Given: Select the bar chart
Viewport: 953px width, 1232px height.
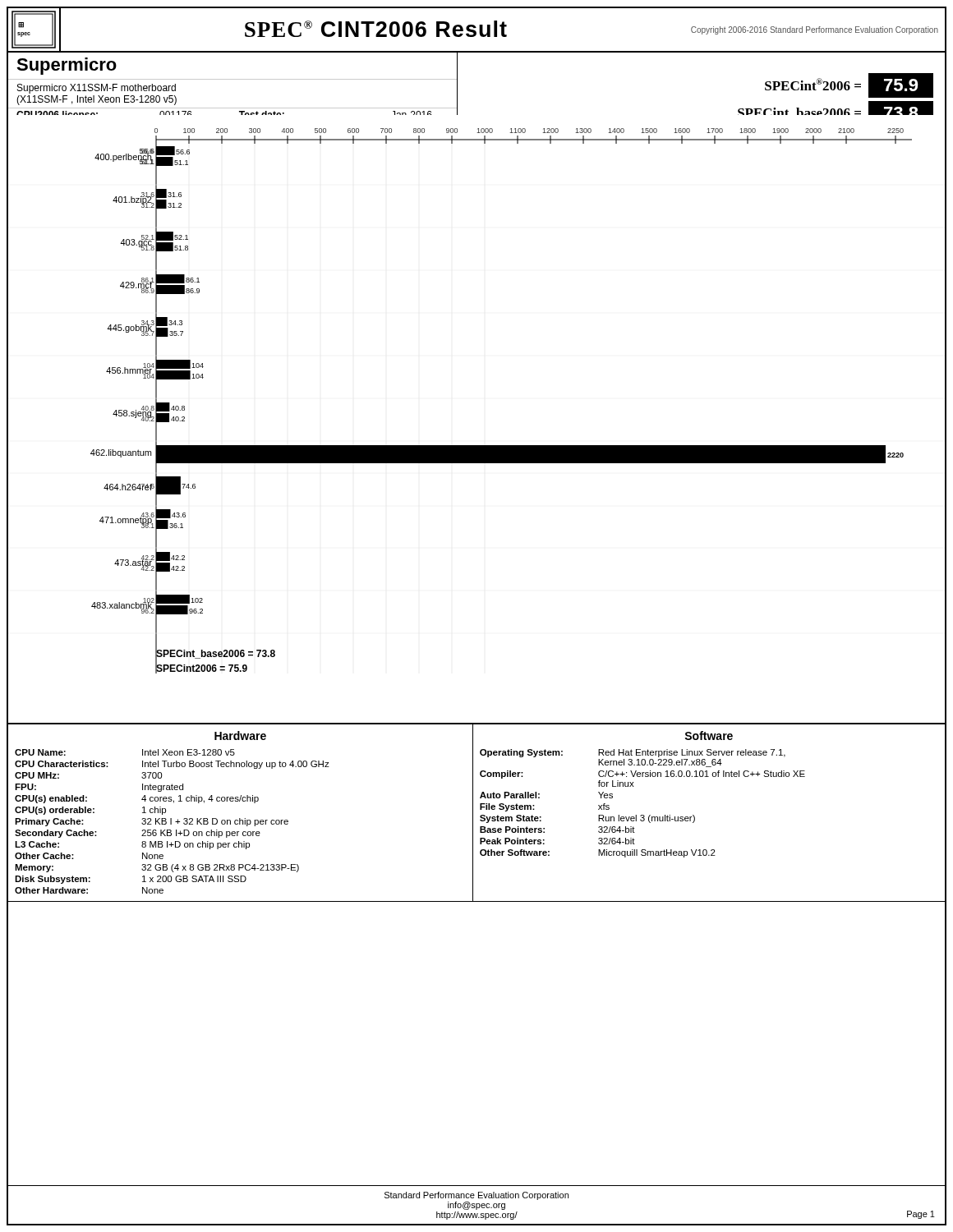Looking at the screenshot, I should click(x=476, y=420).
